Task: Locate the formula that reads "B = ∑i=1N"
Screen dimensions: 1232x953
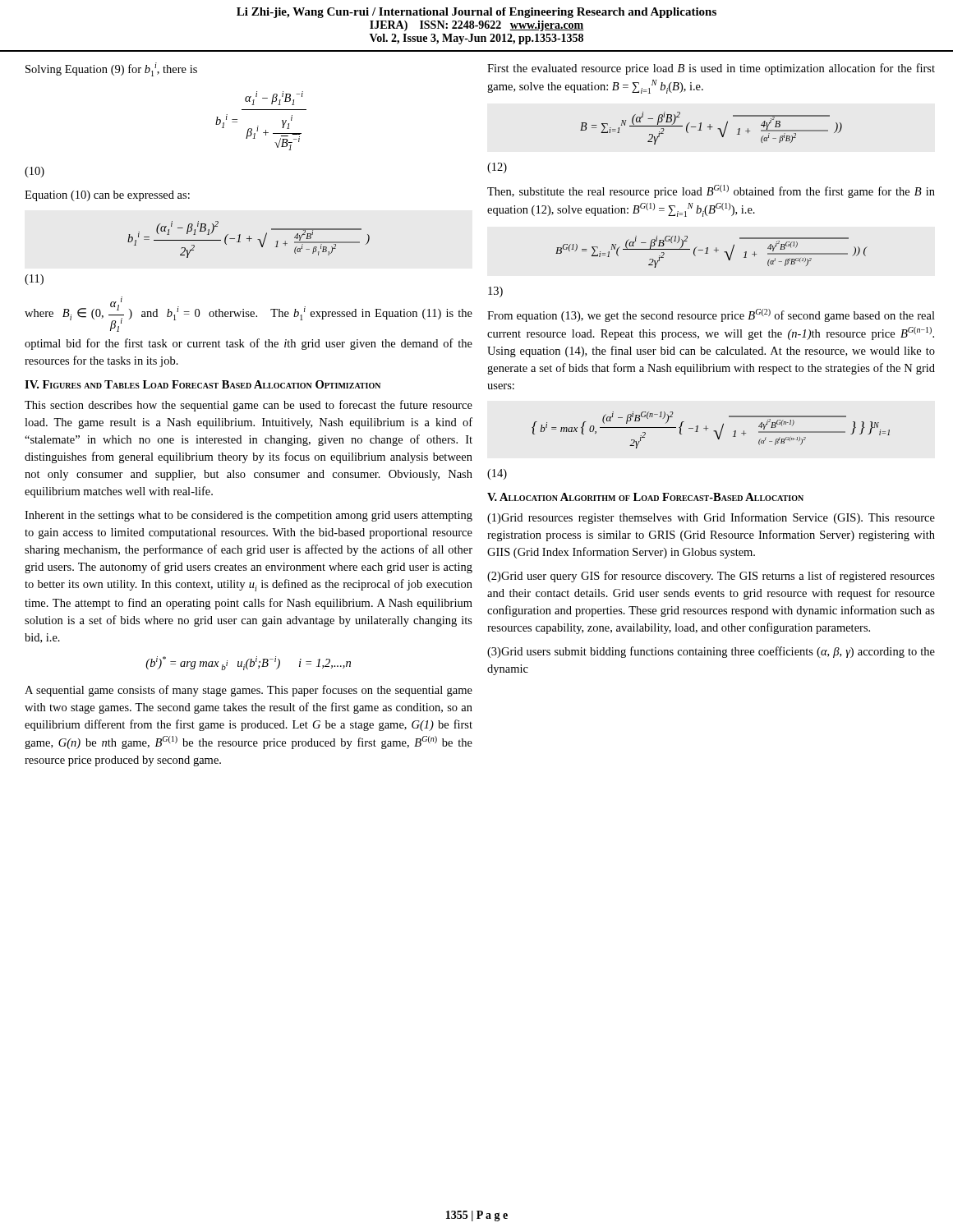Action: pos(711,128)
